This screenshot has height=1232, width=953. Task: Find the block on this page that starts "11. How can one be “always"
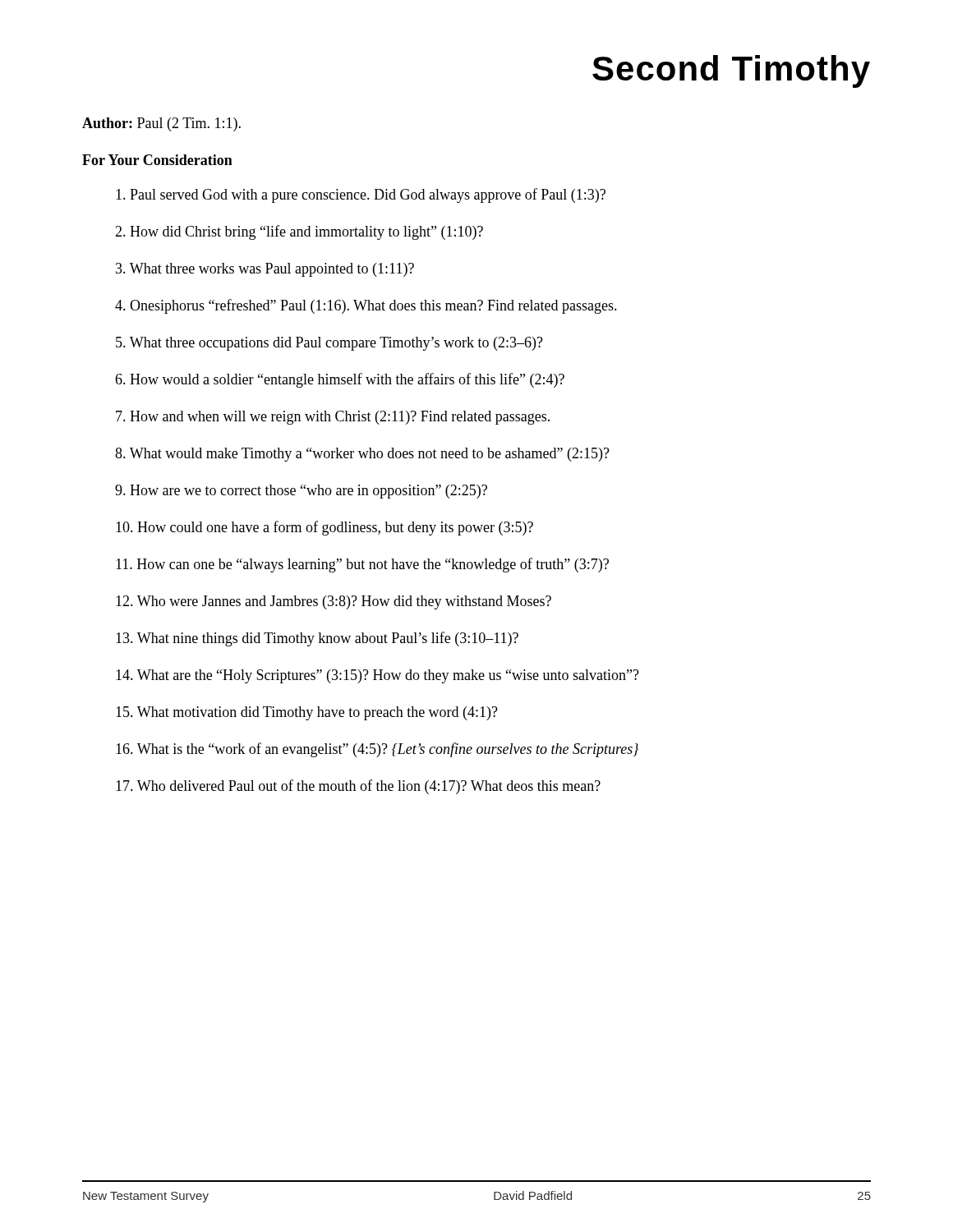[x=362, y=564]
